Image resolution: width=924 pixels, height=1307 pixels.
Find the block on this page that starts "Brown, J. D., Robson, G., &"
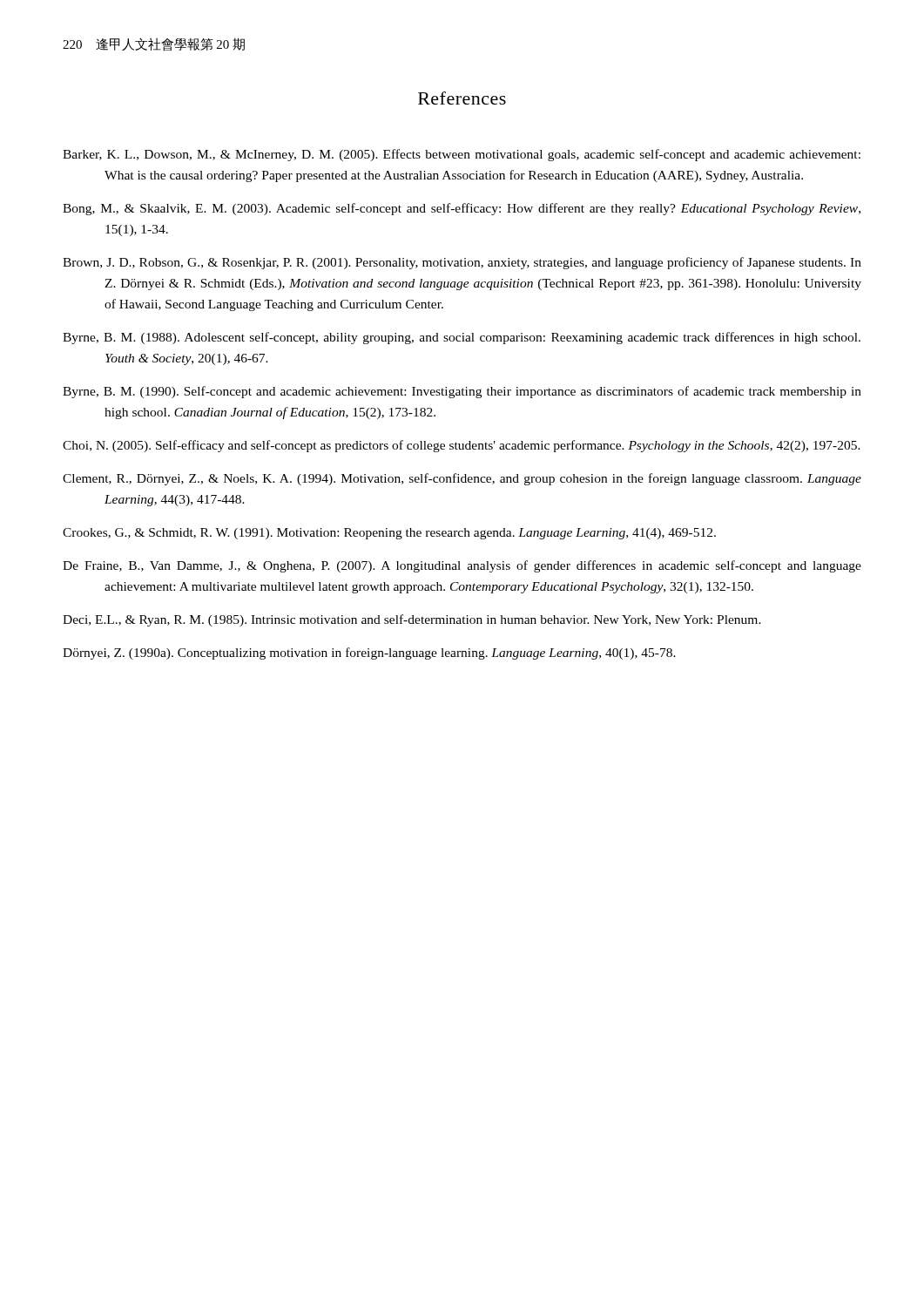point(462,283)
